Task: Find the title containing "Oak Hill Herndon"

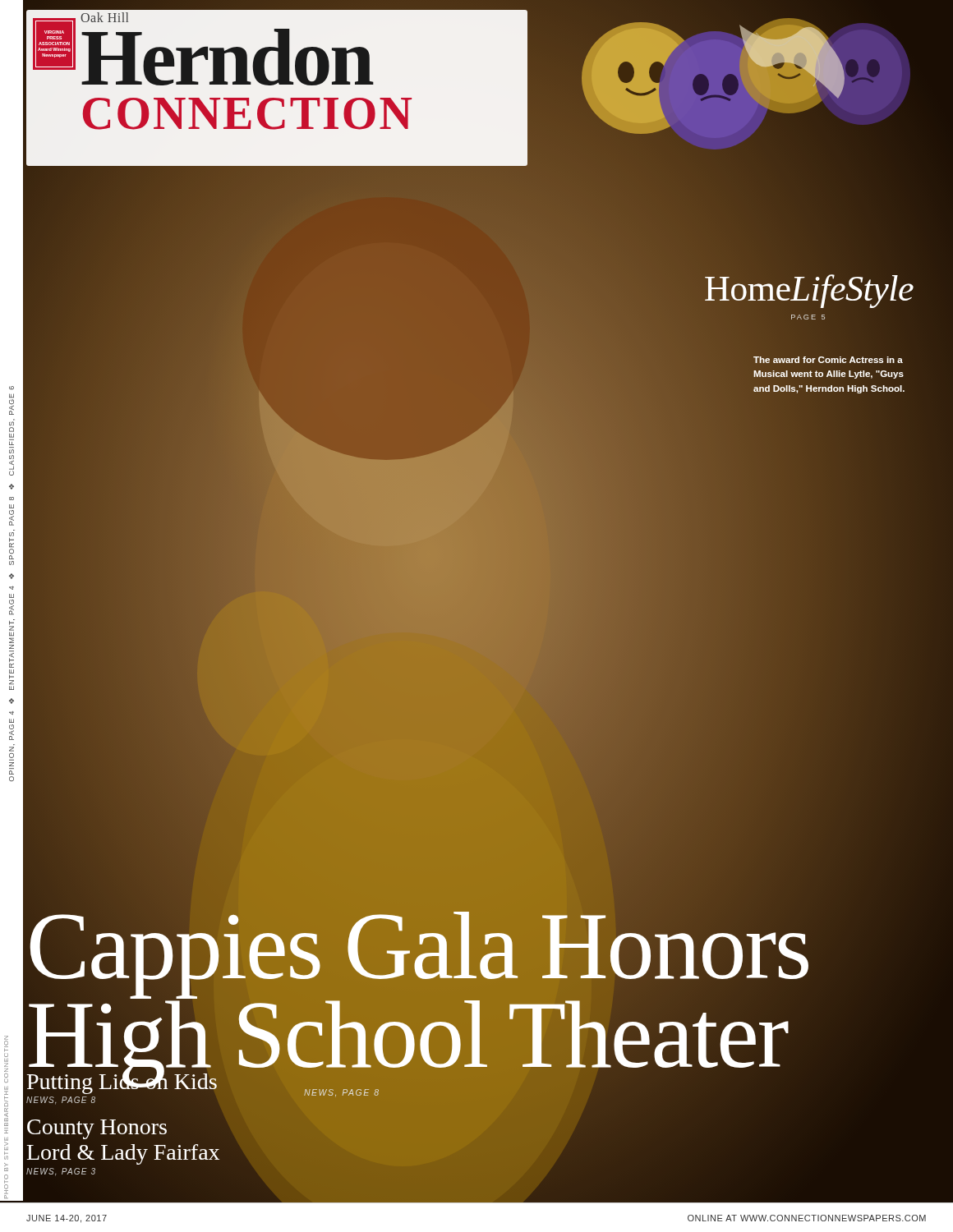Action: point(247,74)
